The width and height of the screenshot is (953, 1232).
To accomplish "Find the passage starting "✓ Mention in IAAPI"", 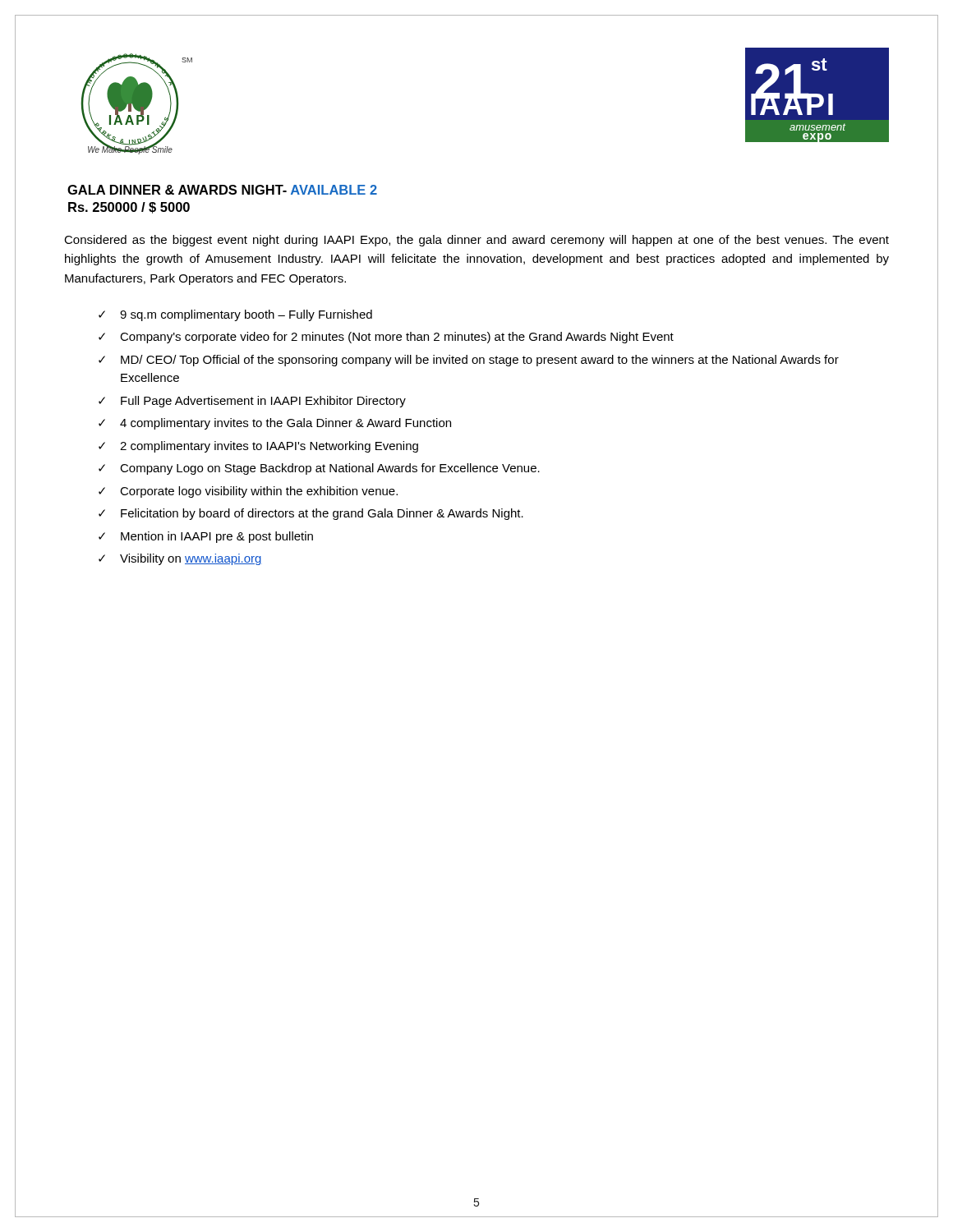I will 206,537.
